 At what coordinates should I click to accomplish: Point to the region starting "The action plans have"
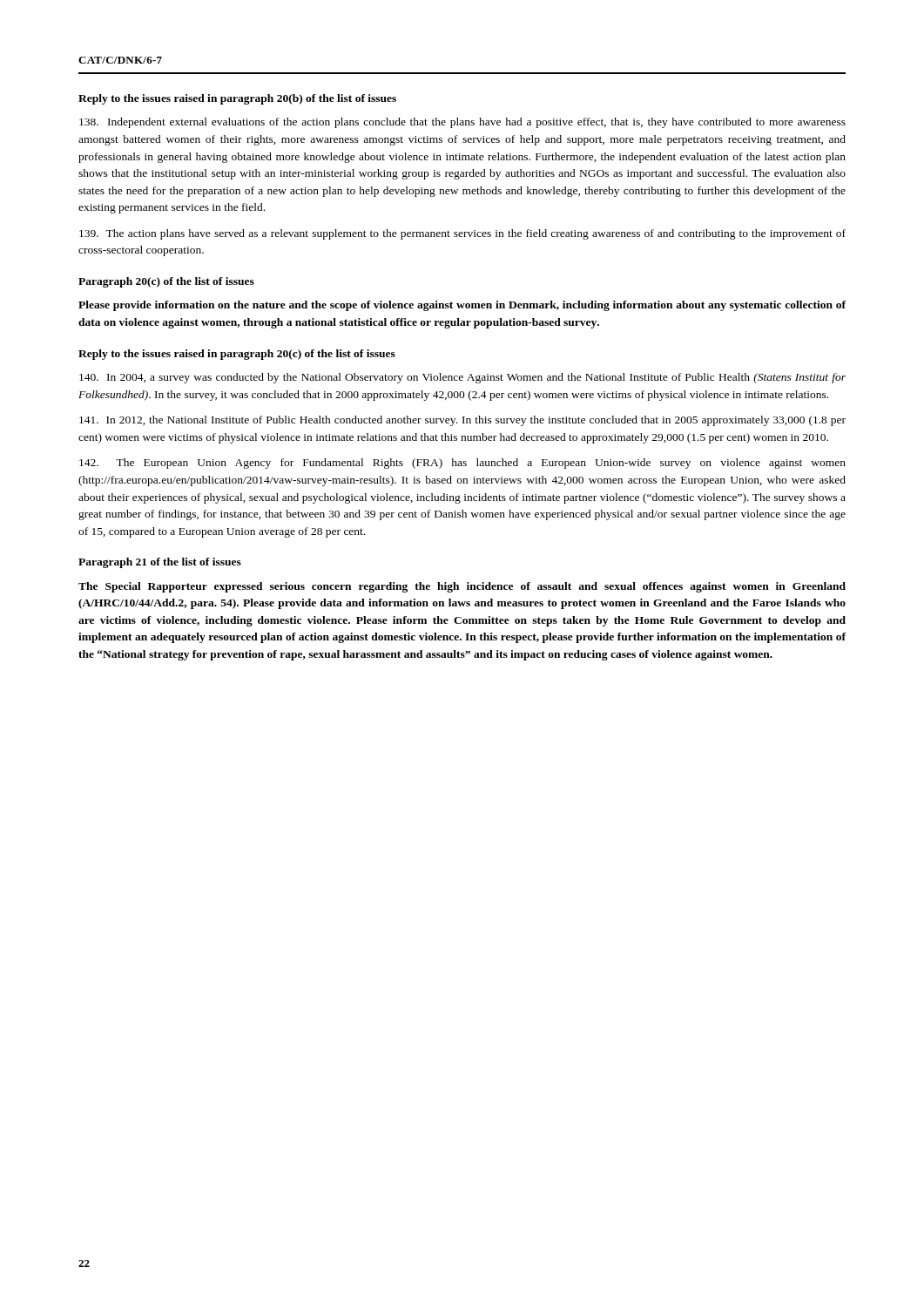462,241
